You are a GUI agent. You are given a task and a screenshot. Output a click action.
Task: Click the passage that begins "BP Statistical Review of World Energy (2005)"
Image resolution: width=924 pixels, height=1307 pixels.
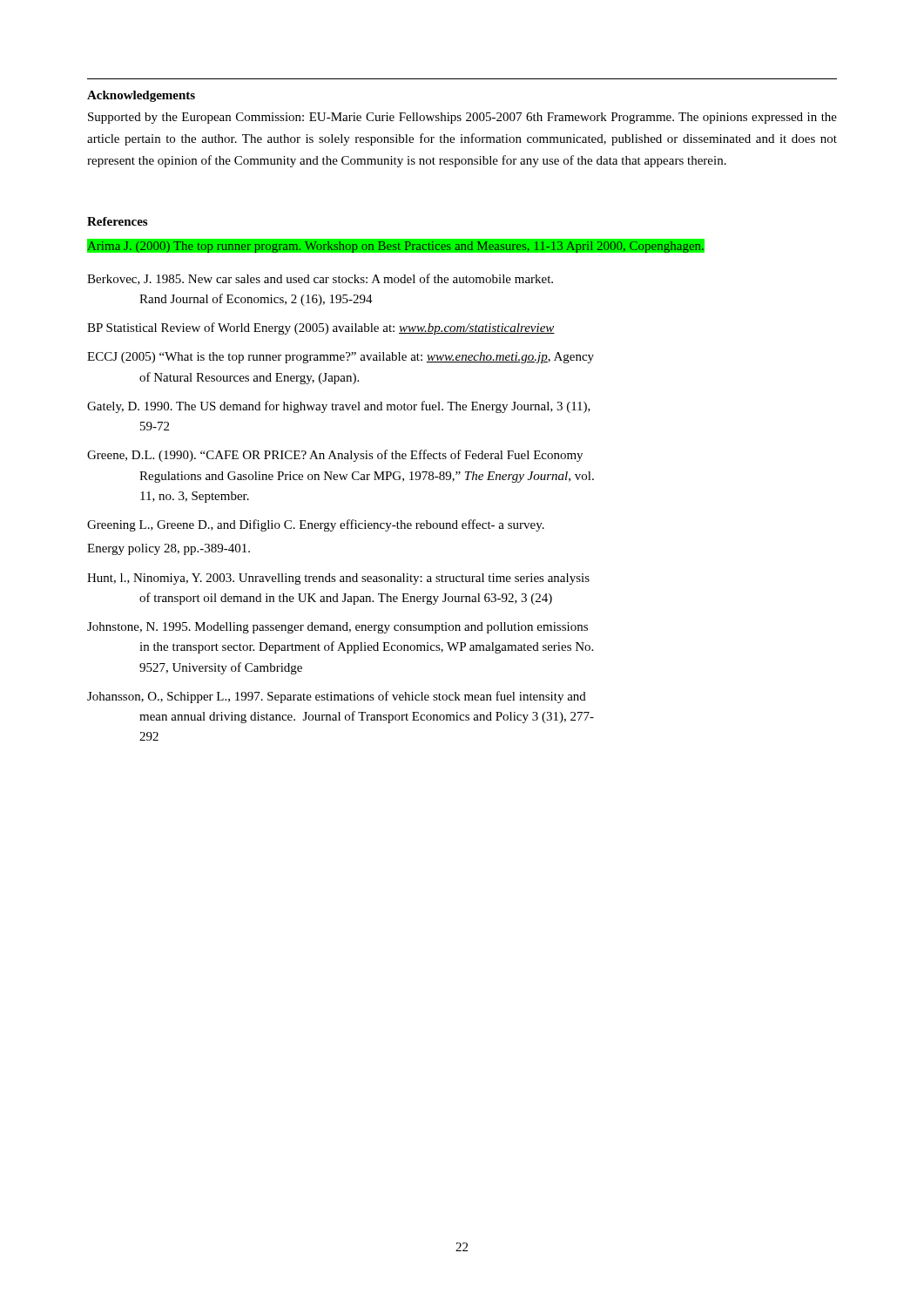pyautogui.click(x=321, y=328)
